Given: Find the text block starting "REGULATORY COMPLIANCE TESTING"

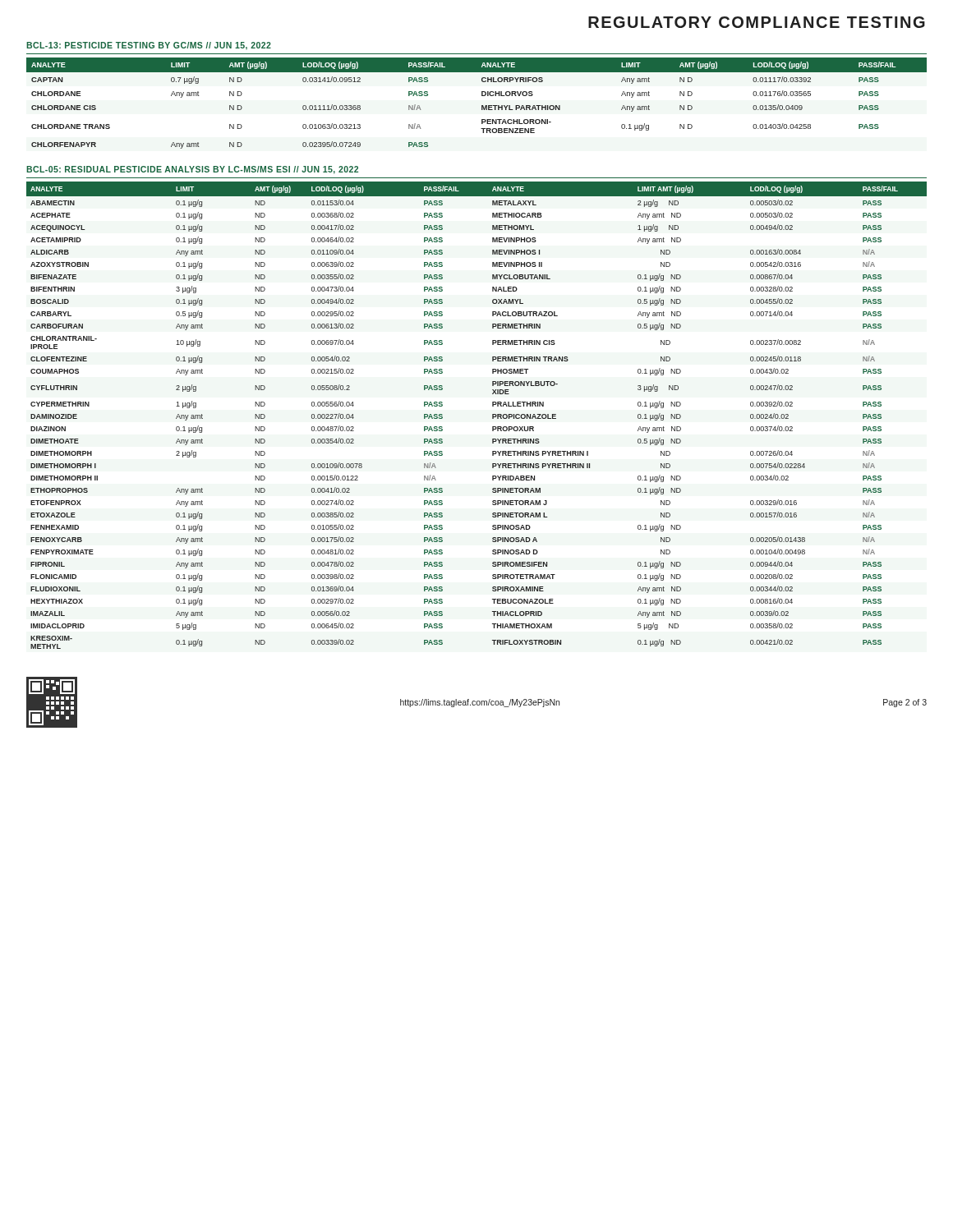Looking at the screenshot, I should click(757, 22).
